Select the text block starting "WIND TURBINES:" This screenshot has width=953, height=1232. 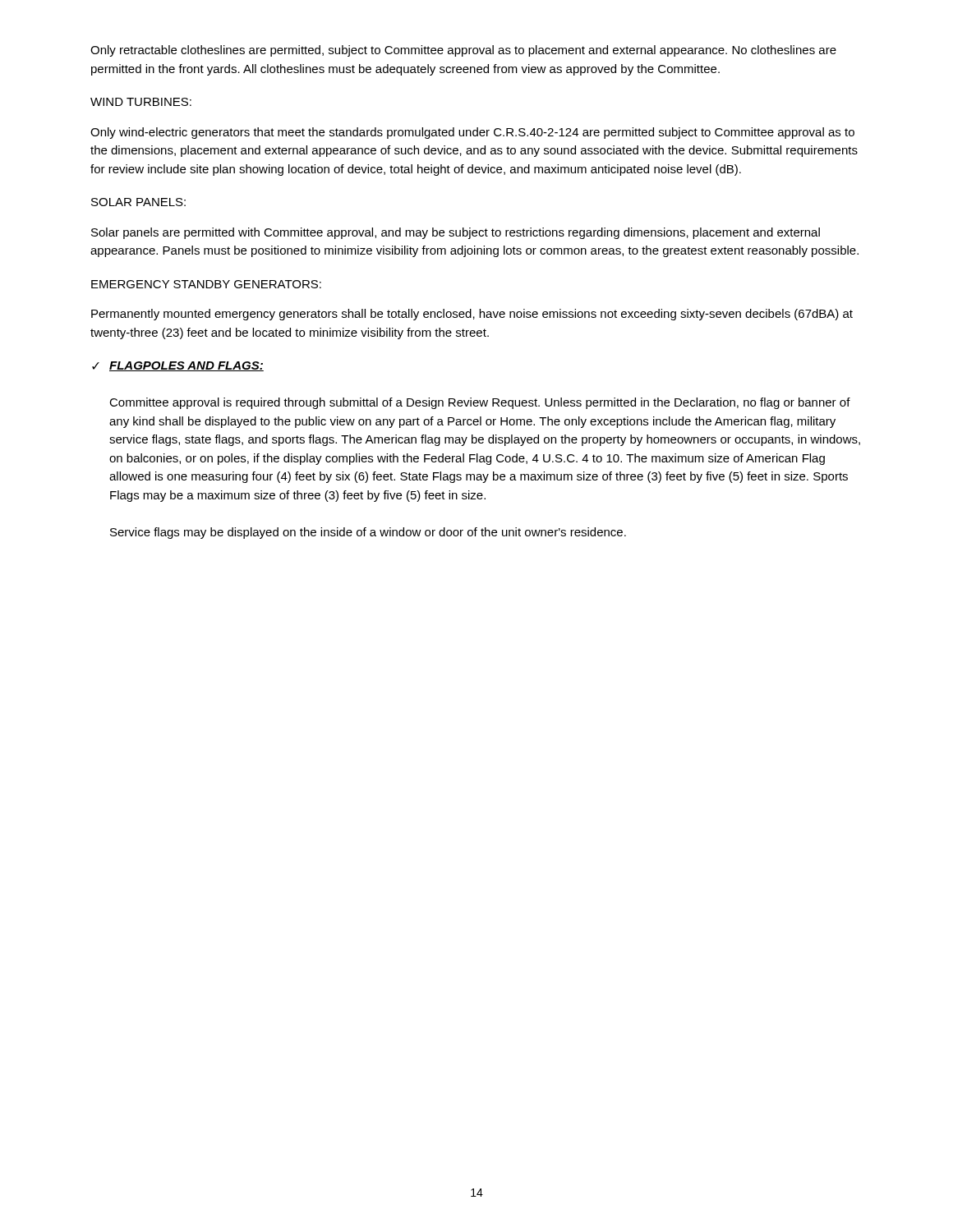tap(141, 101)
